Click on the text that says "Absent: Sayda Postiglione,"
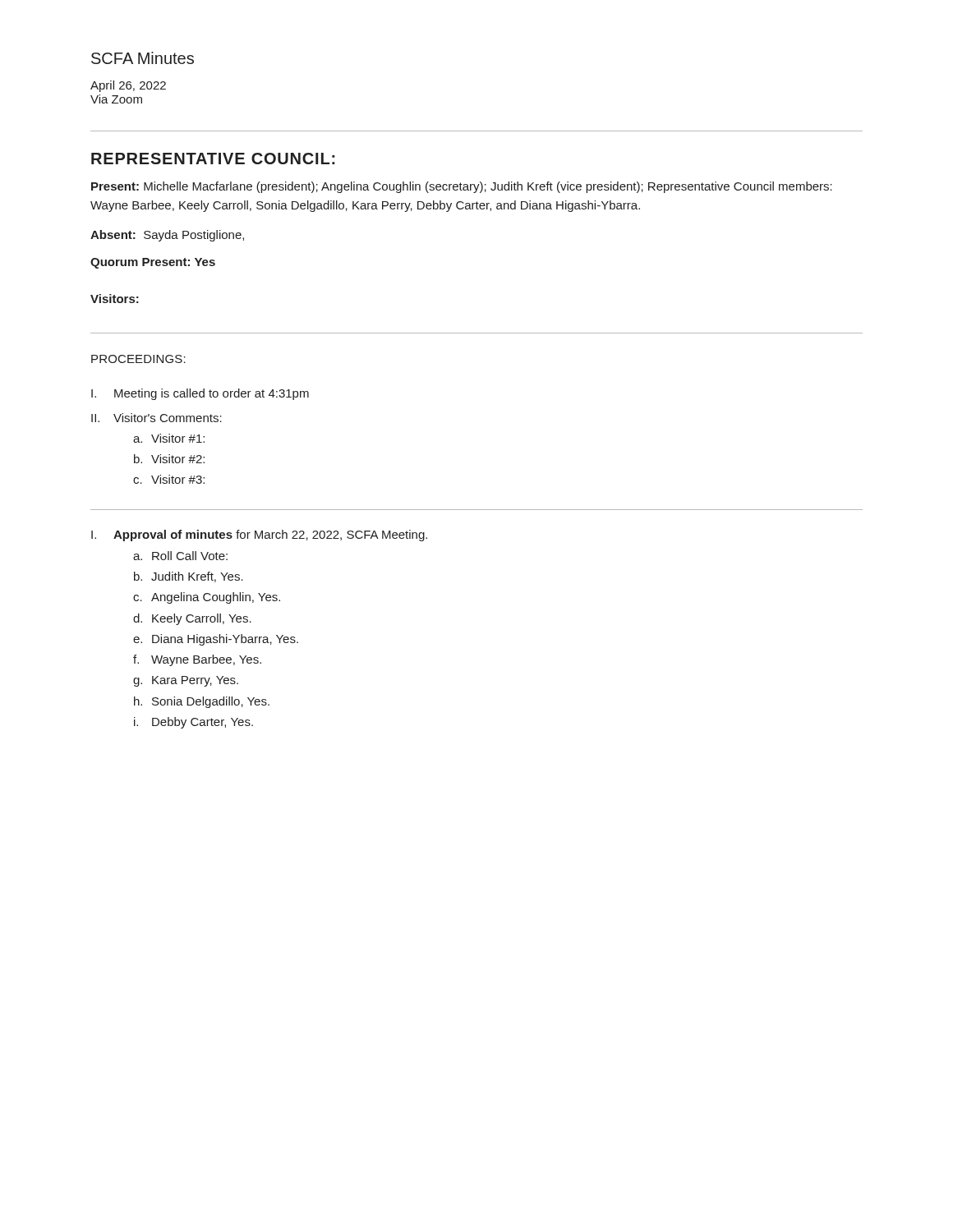This screenshot has width=953, height=1232. [168, 234]
